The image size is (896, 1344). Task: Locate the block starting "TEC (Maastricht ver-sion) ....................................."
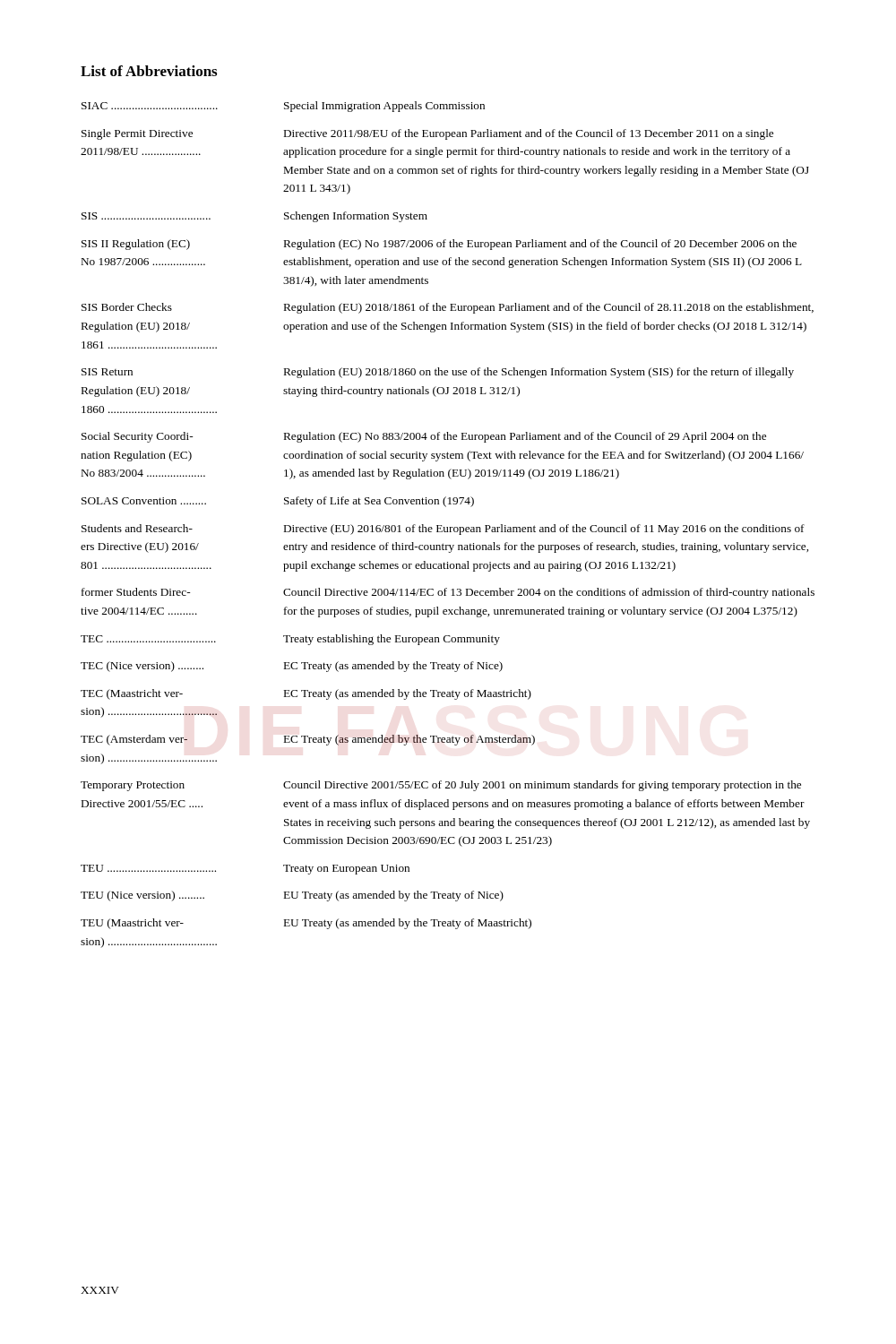click(448, 703)
